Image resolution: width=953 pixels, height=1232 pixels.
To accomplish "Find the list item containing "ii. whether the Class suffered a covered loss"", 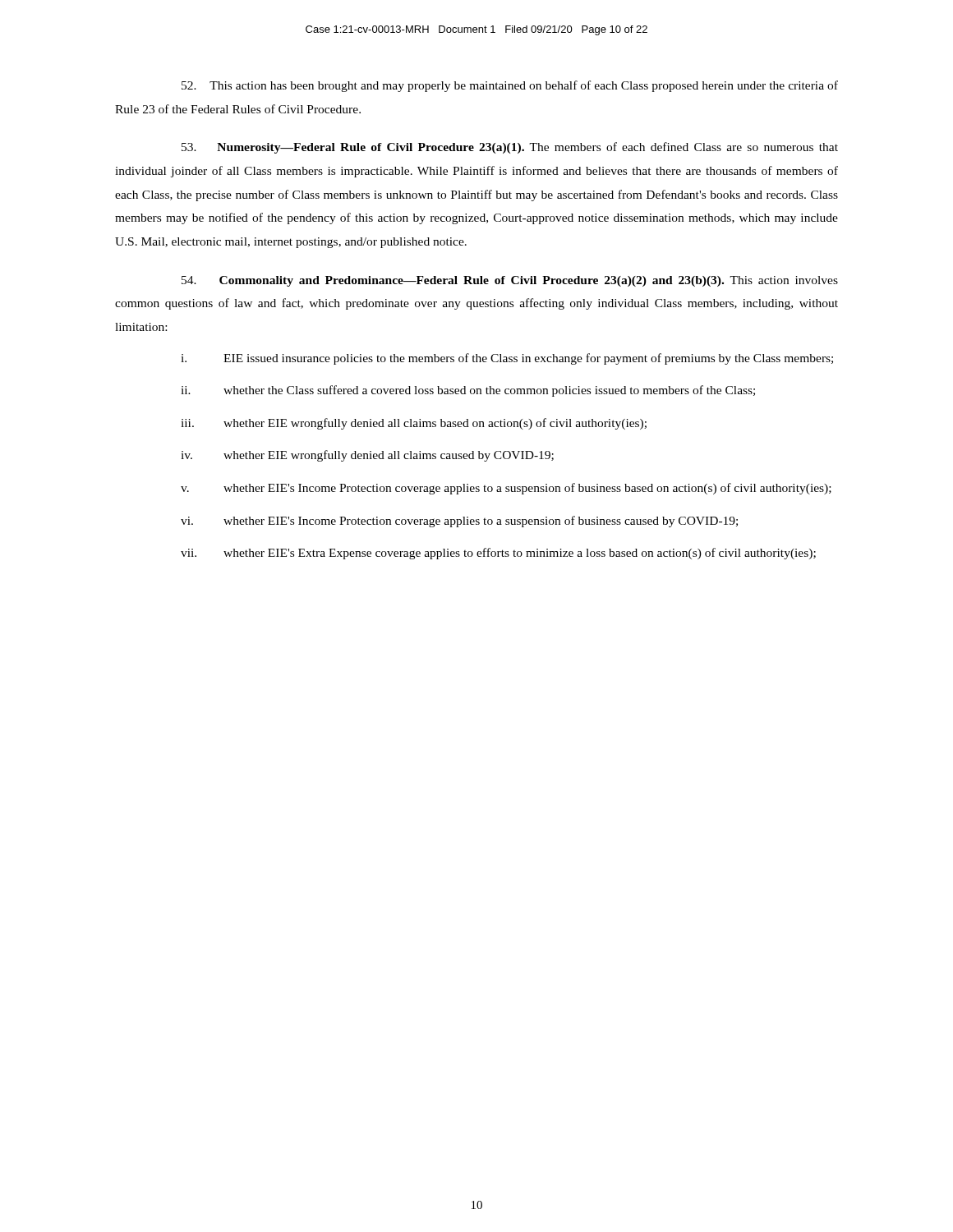I will tap(509, 390).
